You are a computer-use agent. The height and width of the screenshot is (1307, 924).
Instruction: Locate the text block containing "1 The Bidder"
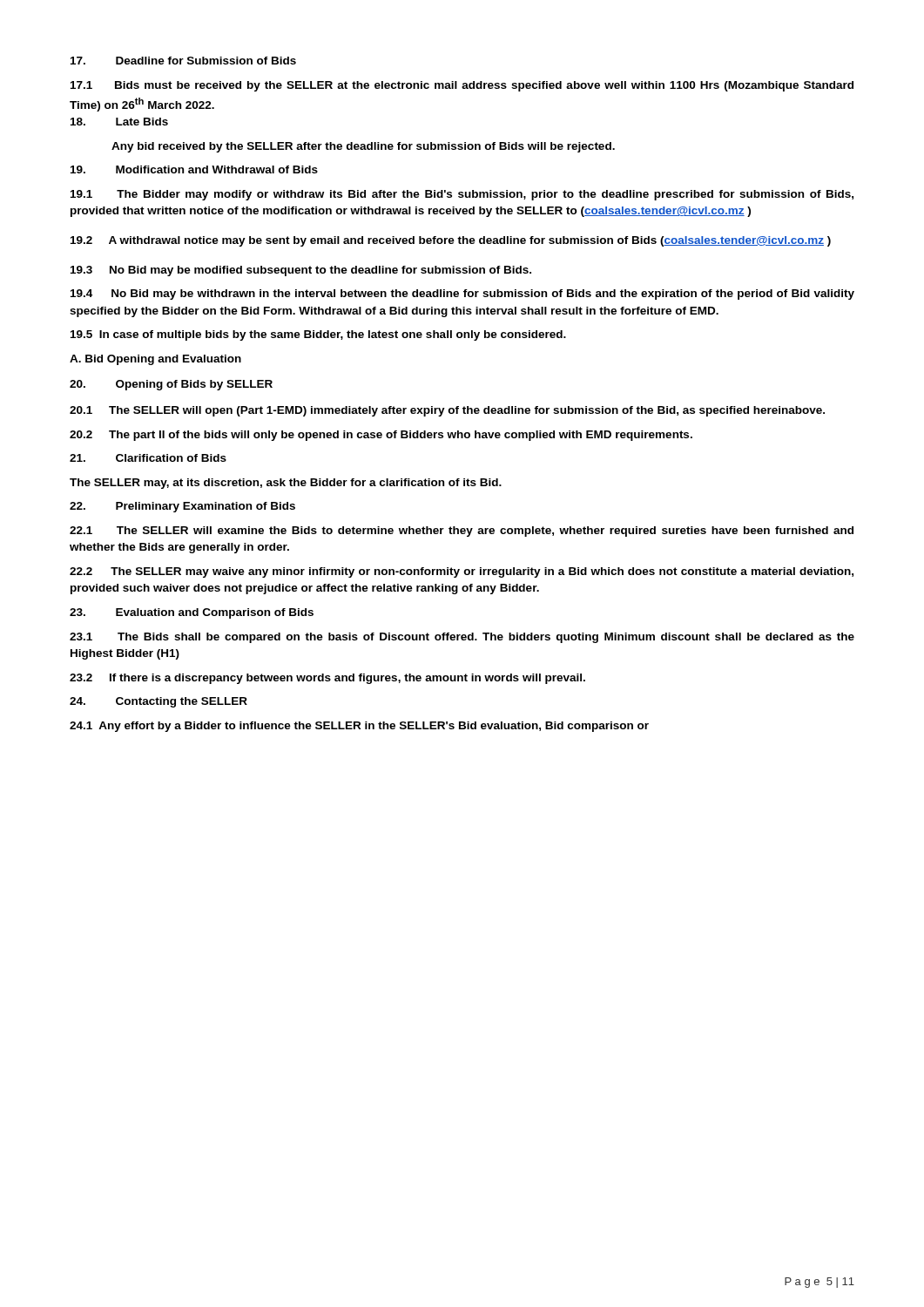pyautogui.click(x=462, y=202)
